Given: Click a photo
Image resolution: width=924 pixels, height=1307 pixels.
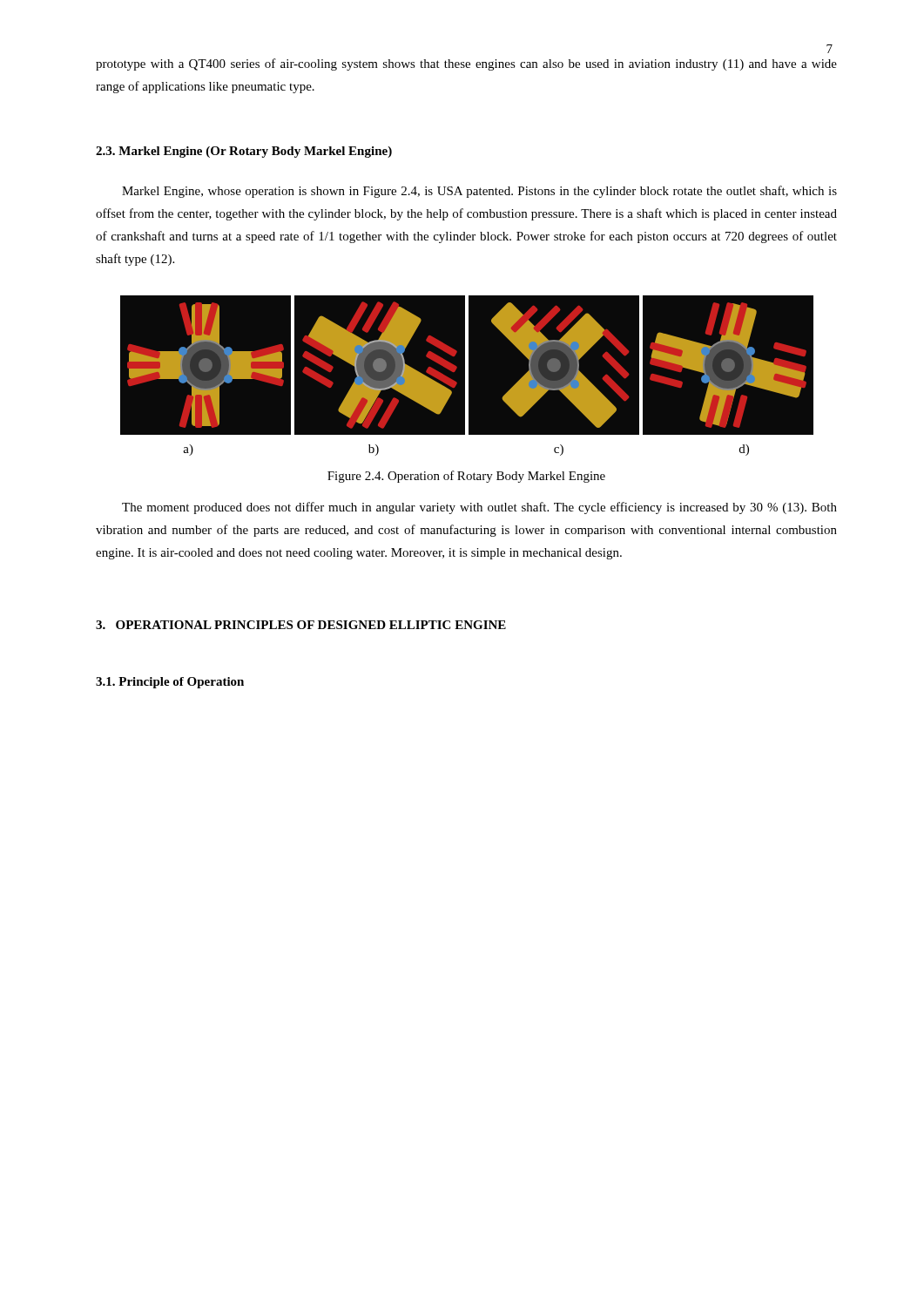Looking at the screenshot, I should [466, 377].
